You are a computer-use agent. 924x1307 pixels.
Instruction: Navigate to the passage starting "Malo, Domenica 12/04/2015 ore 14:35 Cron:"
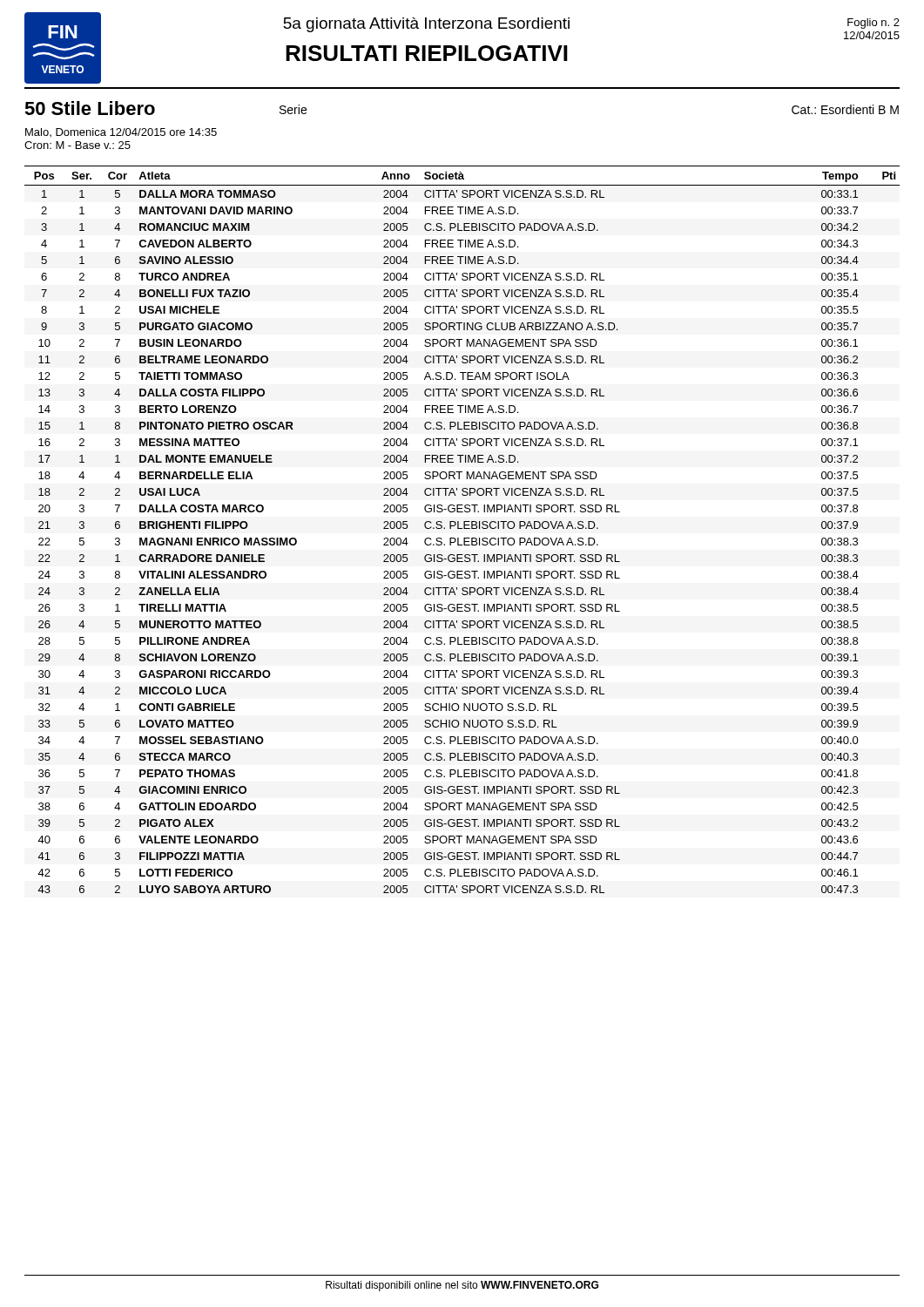[x=121, y=139]
